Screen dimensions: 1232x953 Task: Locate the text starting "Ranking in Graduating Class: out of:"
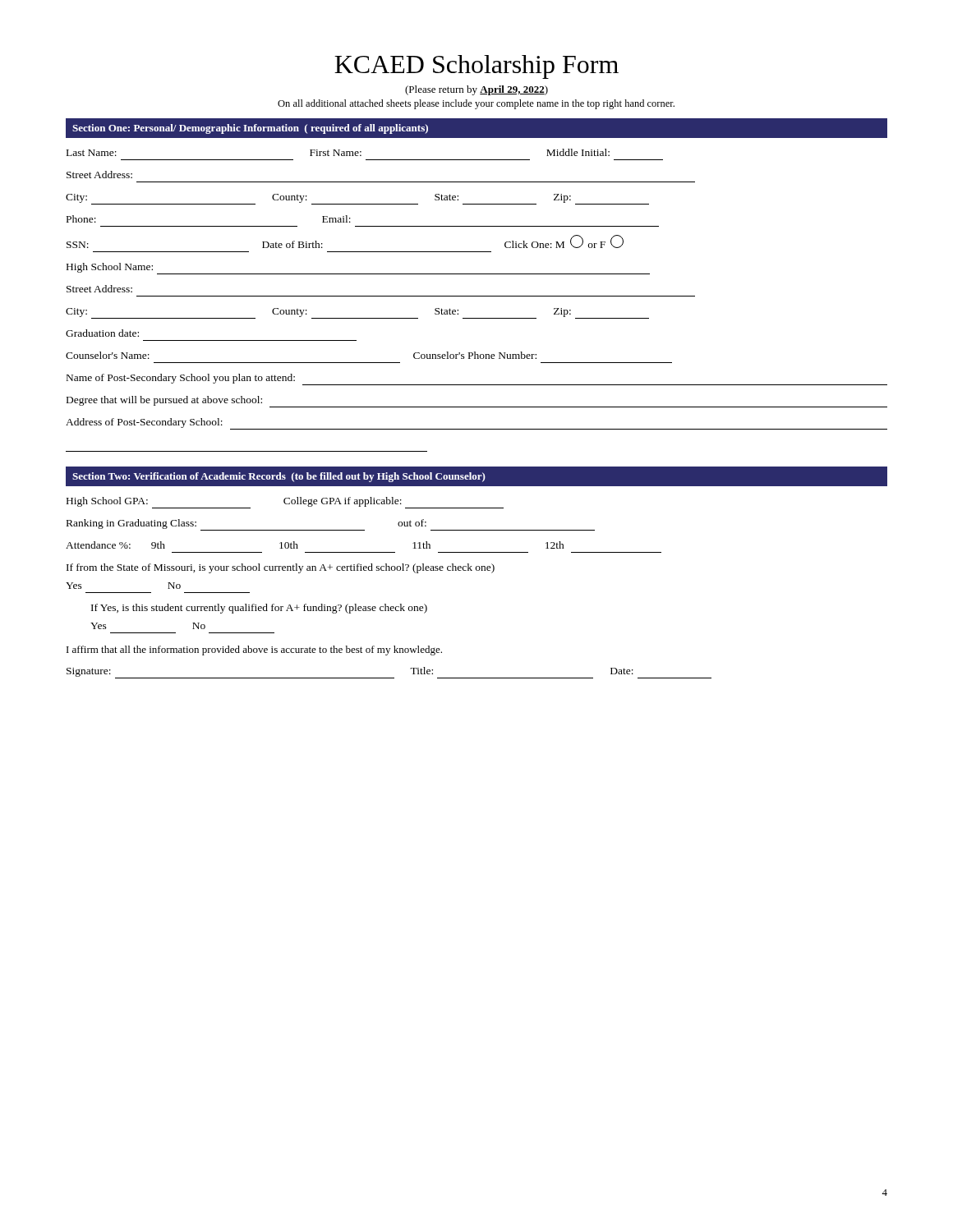point(476,524)
